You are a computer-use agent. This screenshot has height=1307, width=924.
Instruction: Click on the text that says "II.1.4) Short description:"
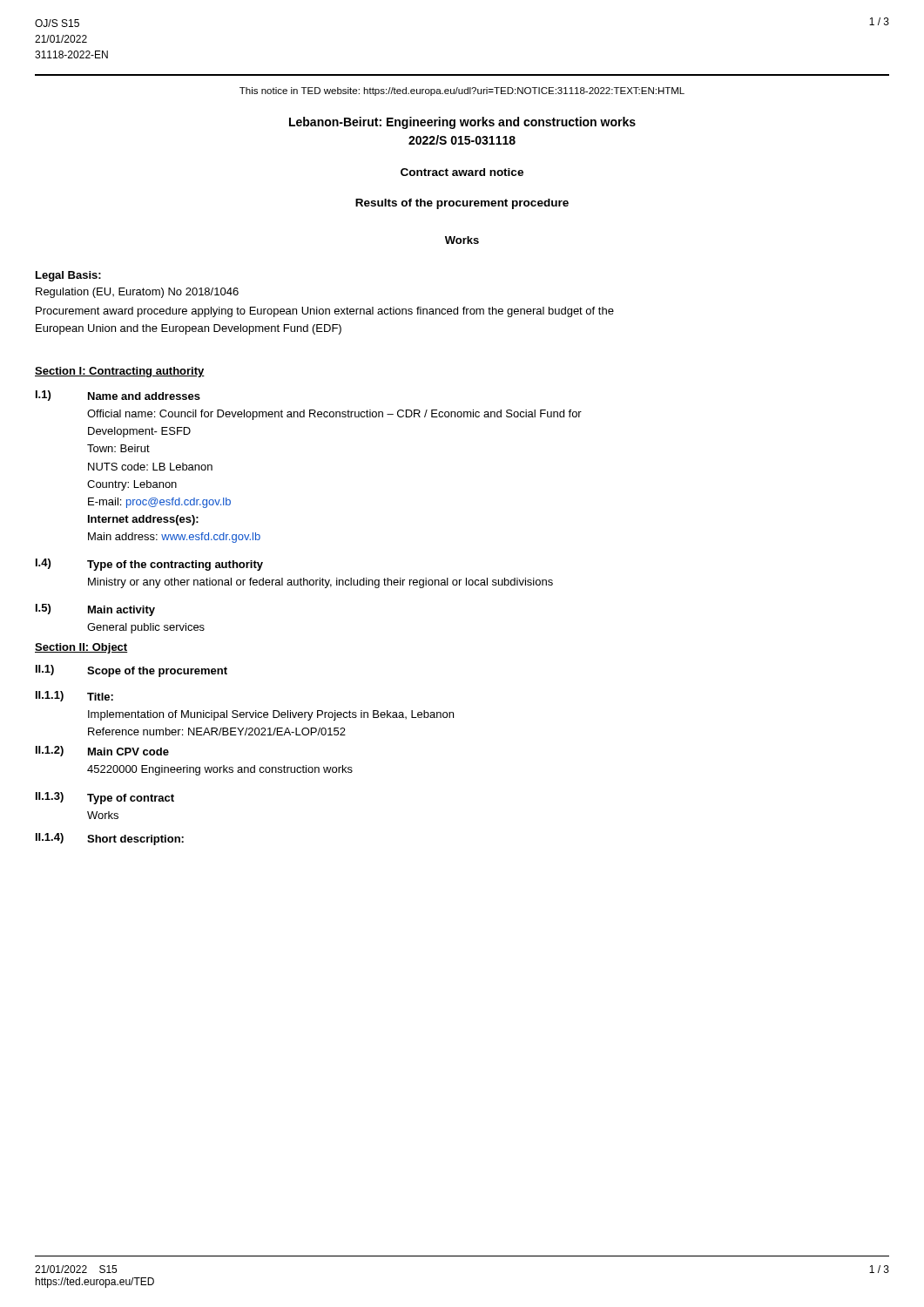pyautogui.click(x=110, y=839)
